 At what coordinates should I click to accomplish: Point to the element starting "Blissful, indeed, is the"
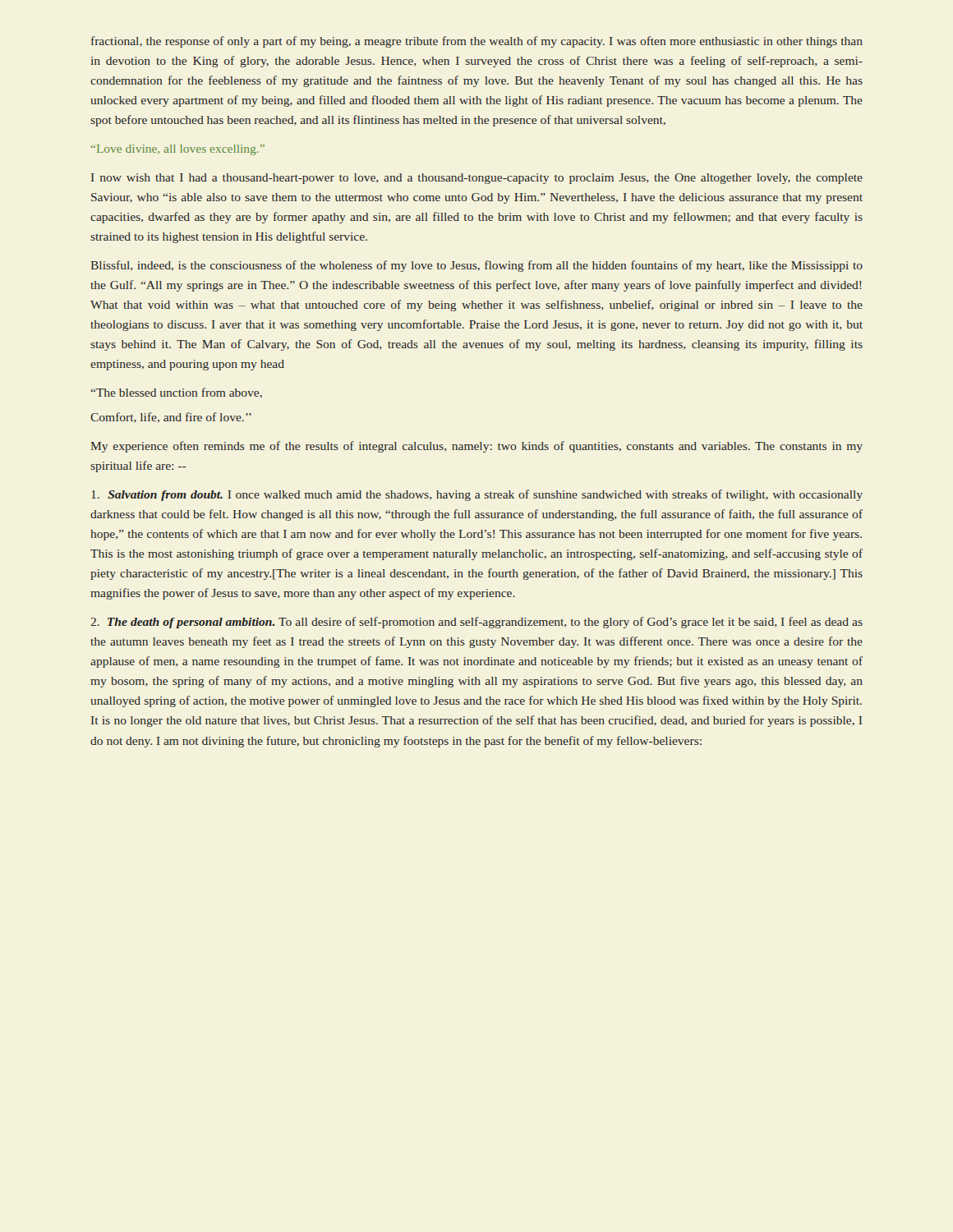coord(476,314)
